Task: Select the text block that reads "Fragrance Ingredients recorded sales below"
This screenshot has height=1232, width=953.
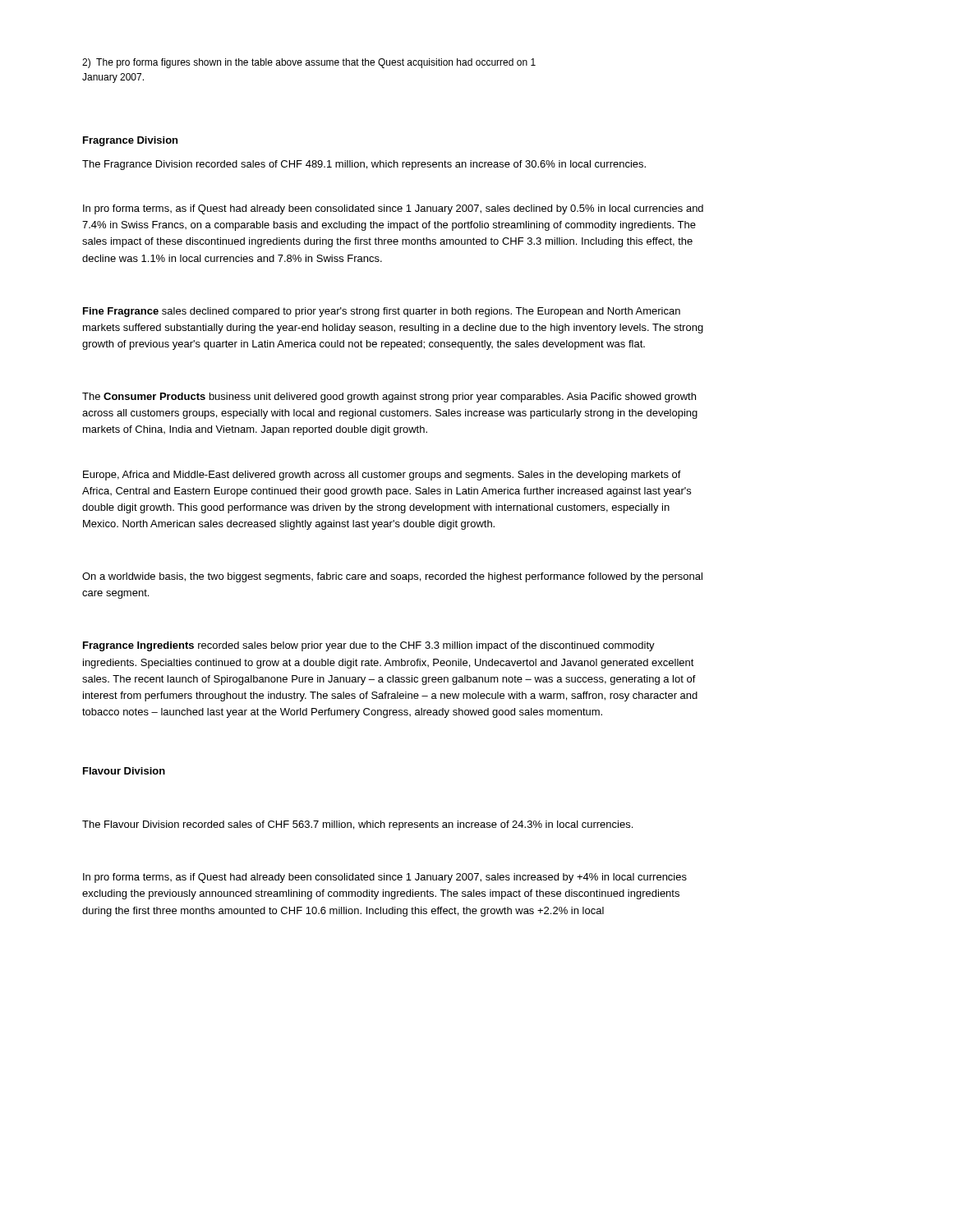Action: (394, 679)
